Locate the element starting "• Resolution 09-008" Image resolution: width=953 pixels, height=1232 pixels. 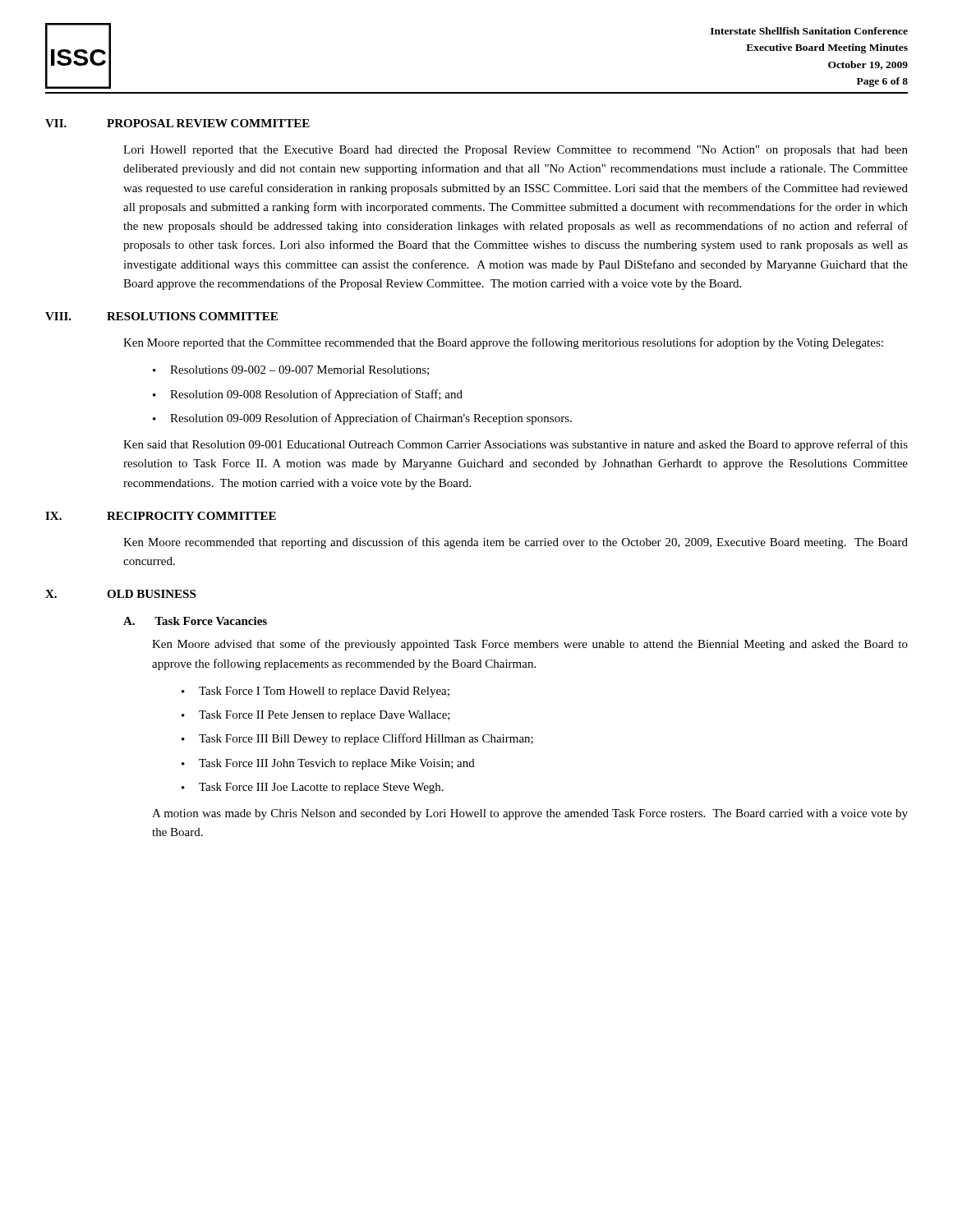307,395
